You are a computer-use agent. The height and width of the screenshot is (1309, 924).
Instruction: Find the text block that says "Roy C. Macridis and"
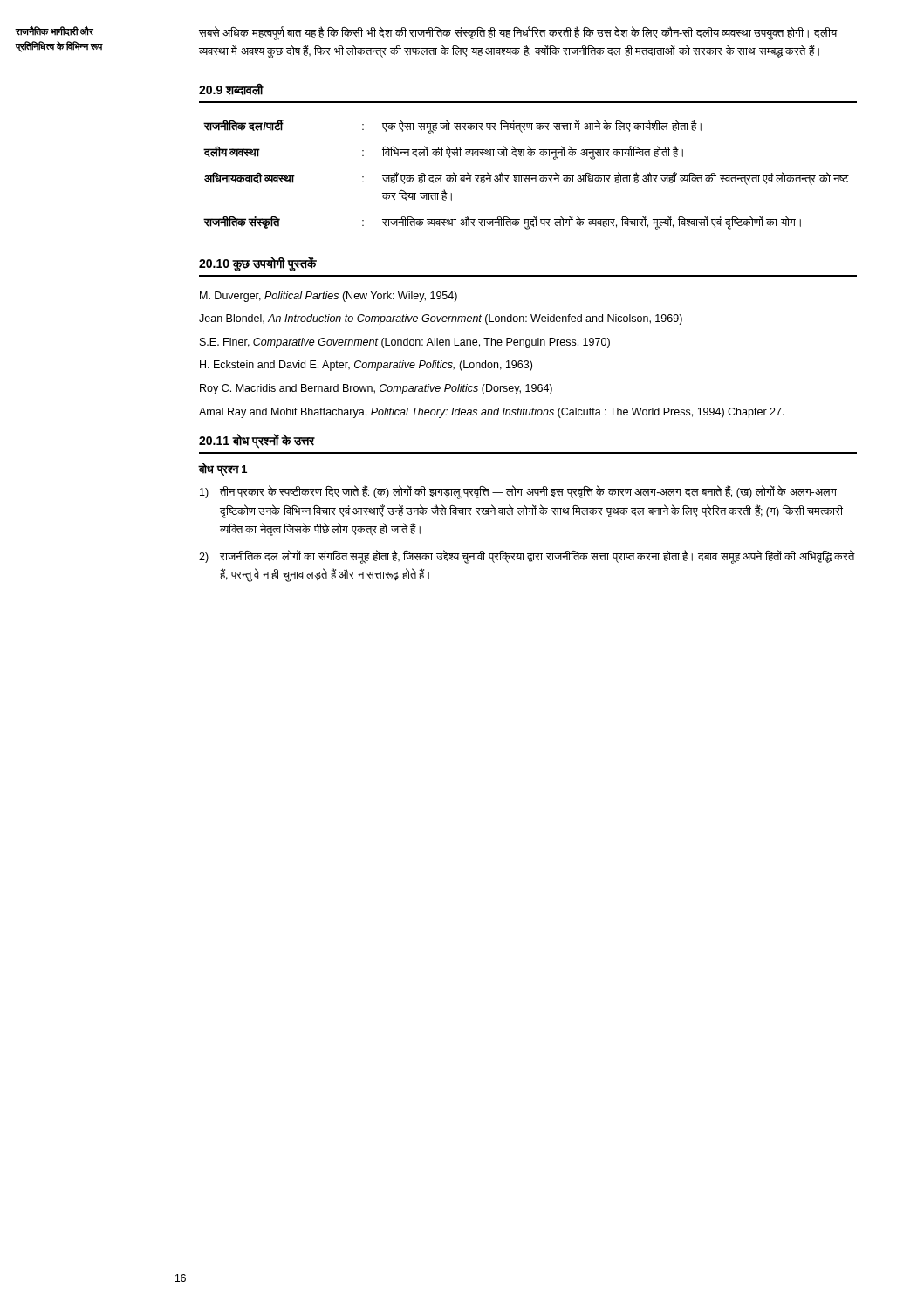point(376,388)
